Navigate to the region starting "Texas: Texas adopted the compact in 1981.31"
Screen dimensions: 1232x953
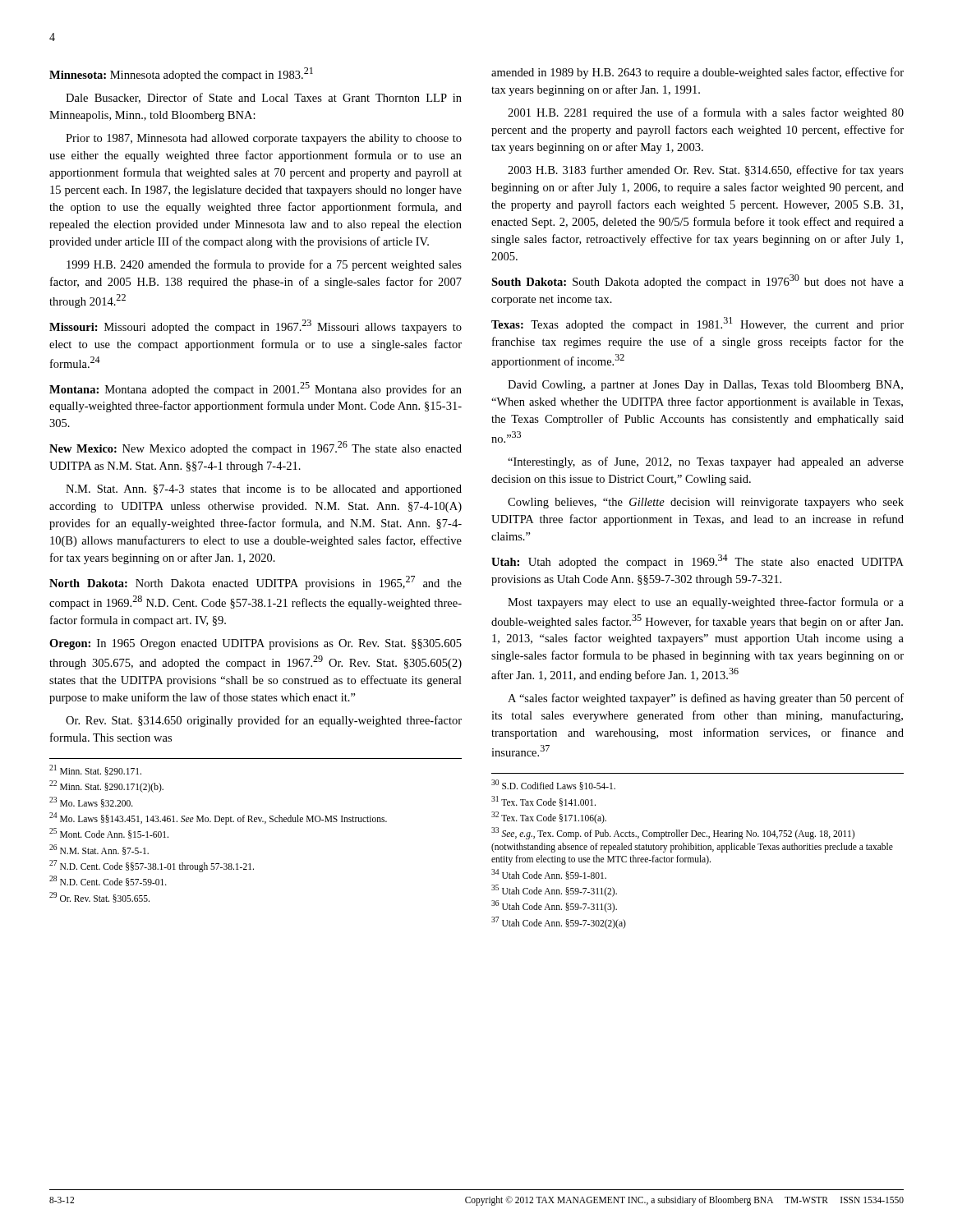click(698, 342)
